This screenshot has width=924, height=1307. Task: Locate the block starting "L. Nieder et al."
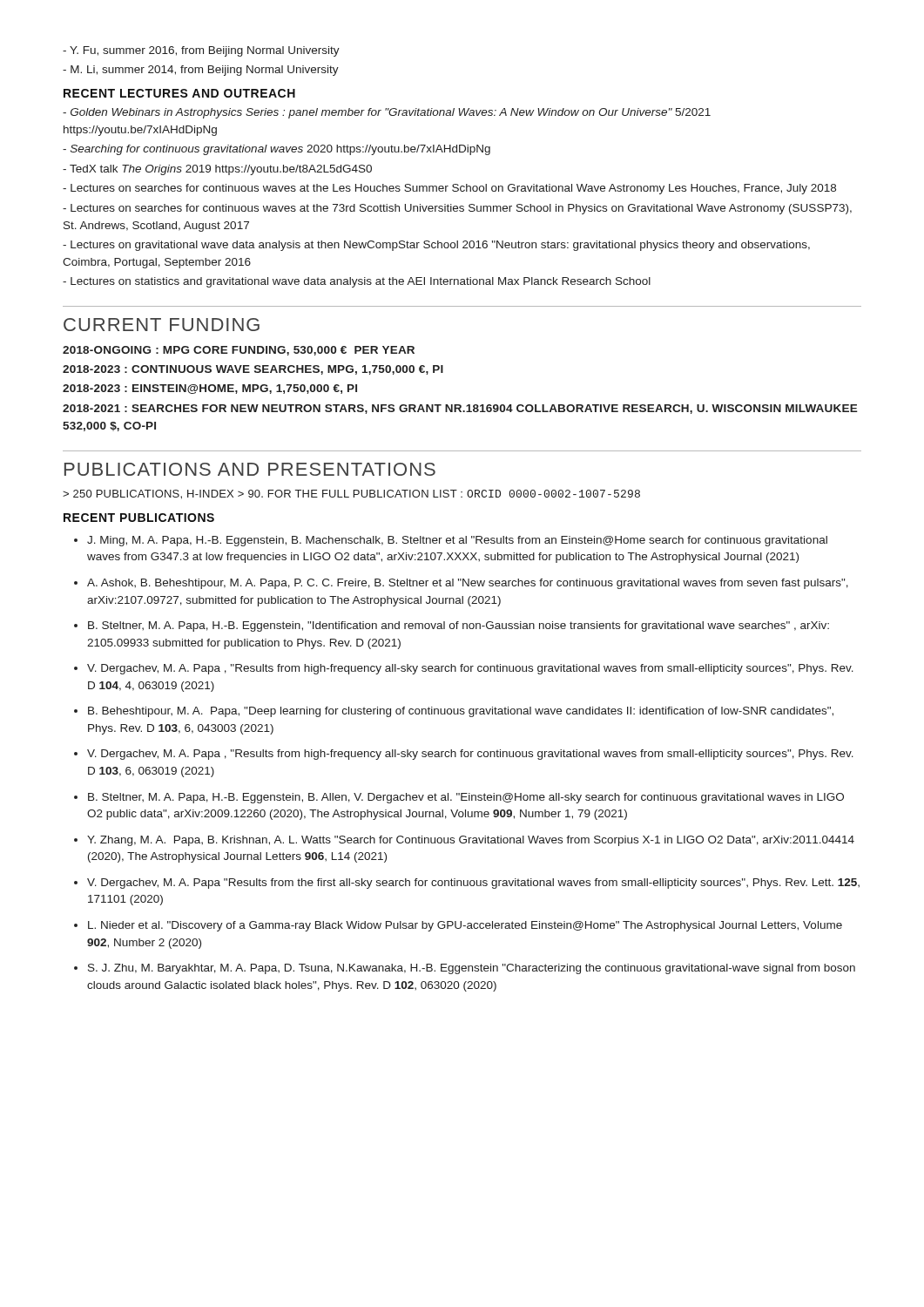(x=465, y=933)
